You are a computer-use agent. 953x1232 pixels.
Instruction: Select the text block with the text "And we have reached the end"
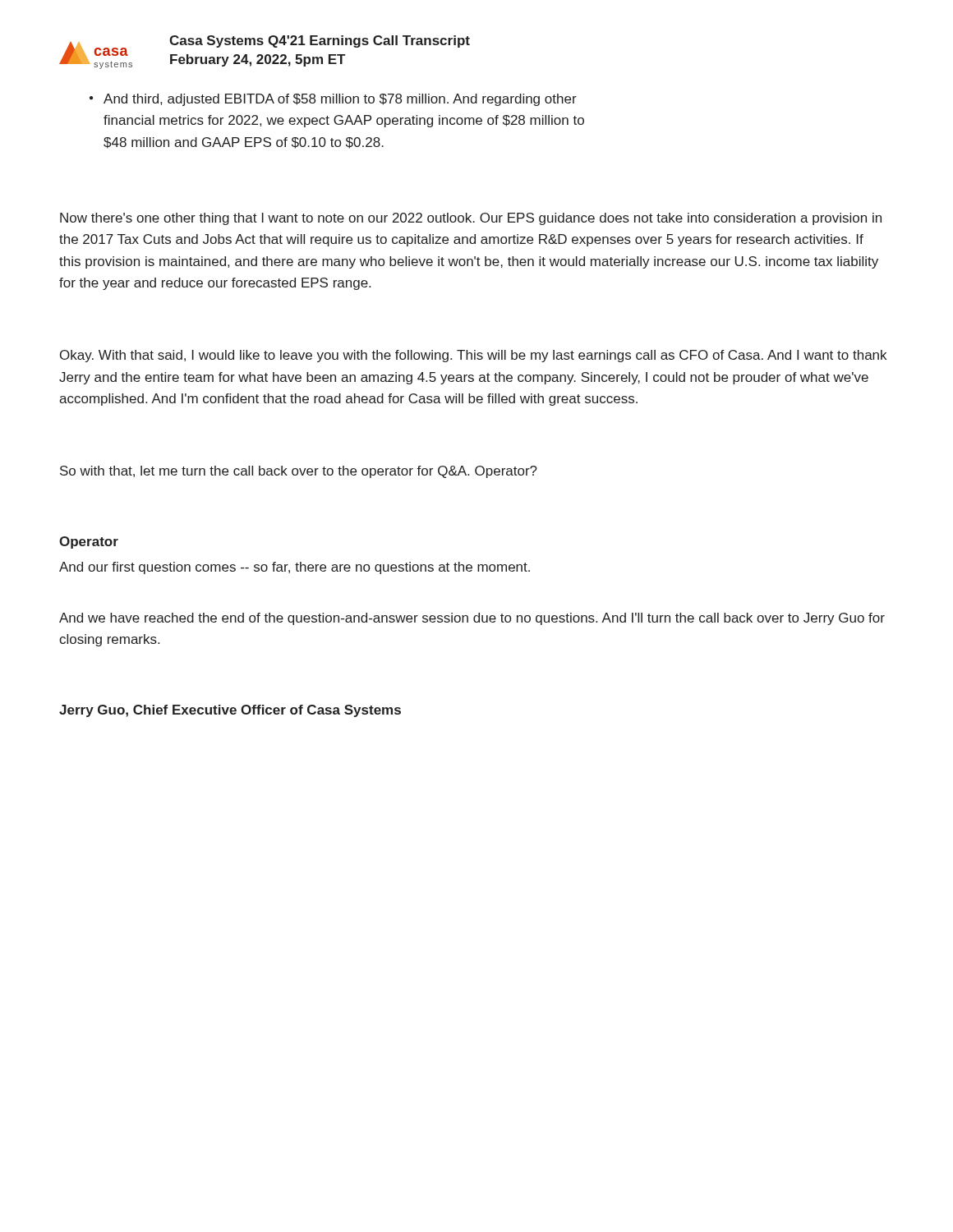click(472, 629)
